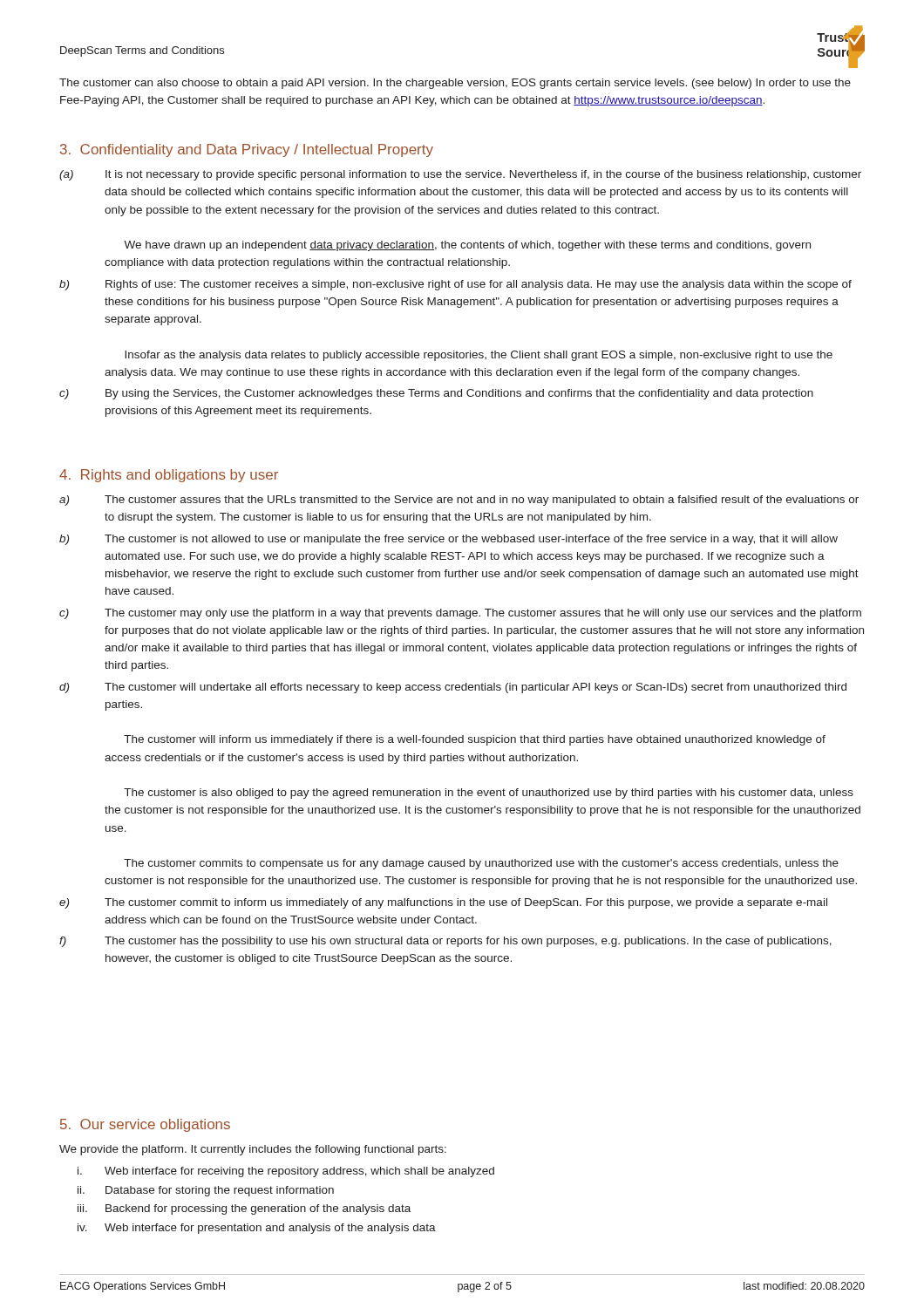Find the list item containing "(a) It is not necessary to provide"

click(x=462, y=219)
